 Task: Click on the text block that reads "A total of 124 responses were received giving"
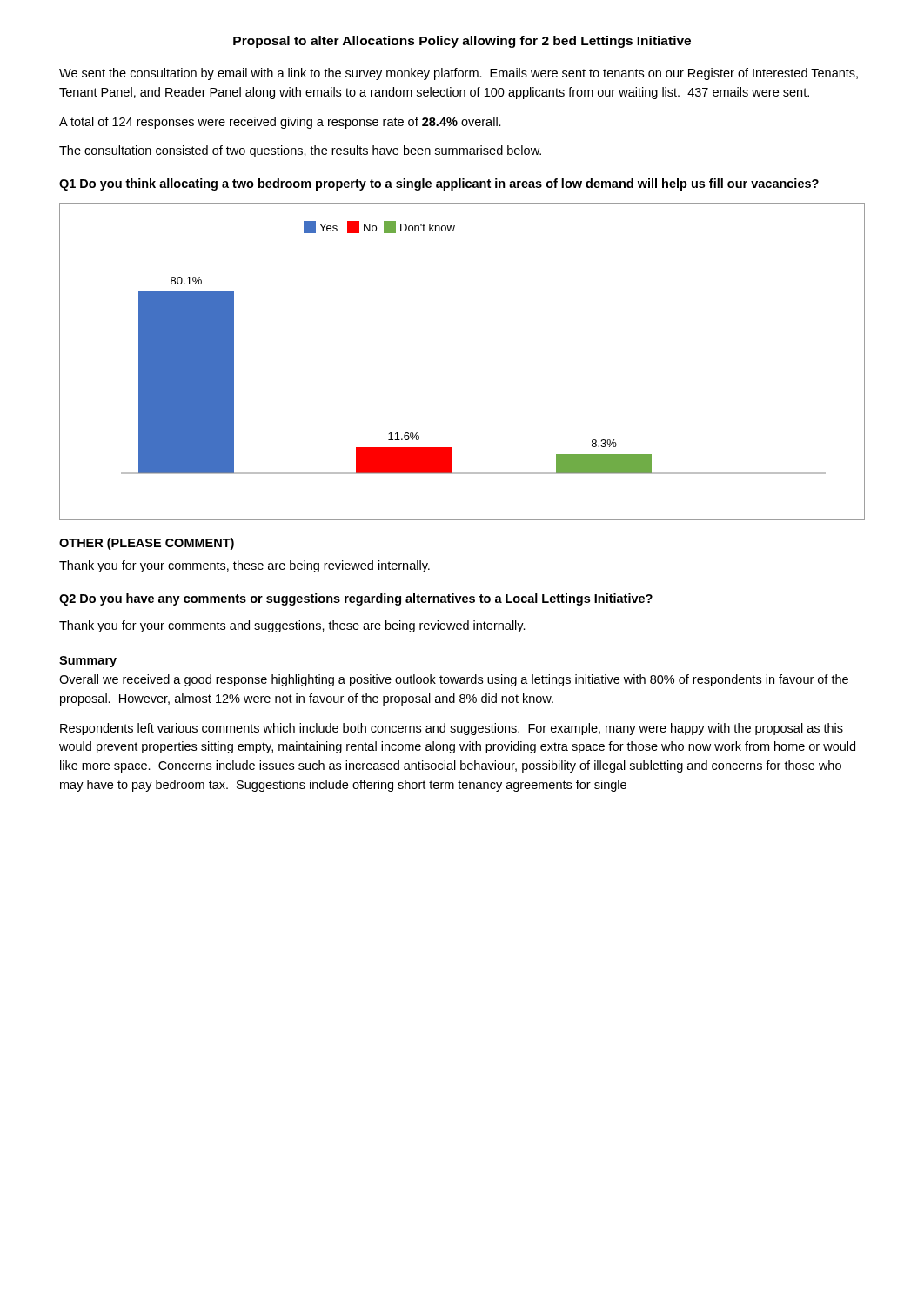[280, 121]
